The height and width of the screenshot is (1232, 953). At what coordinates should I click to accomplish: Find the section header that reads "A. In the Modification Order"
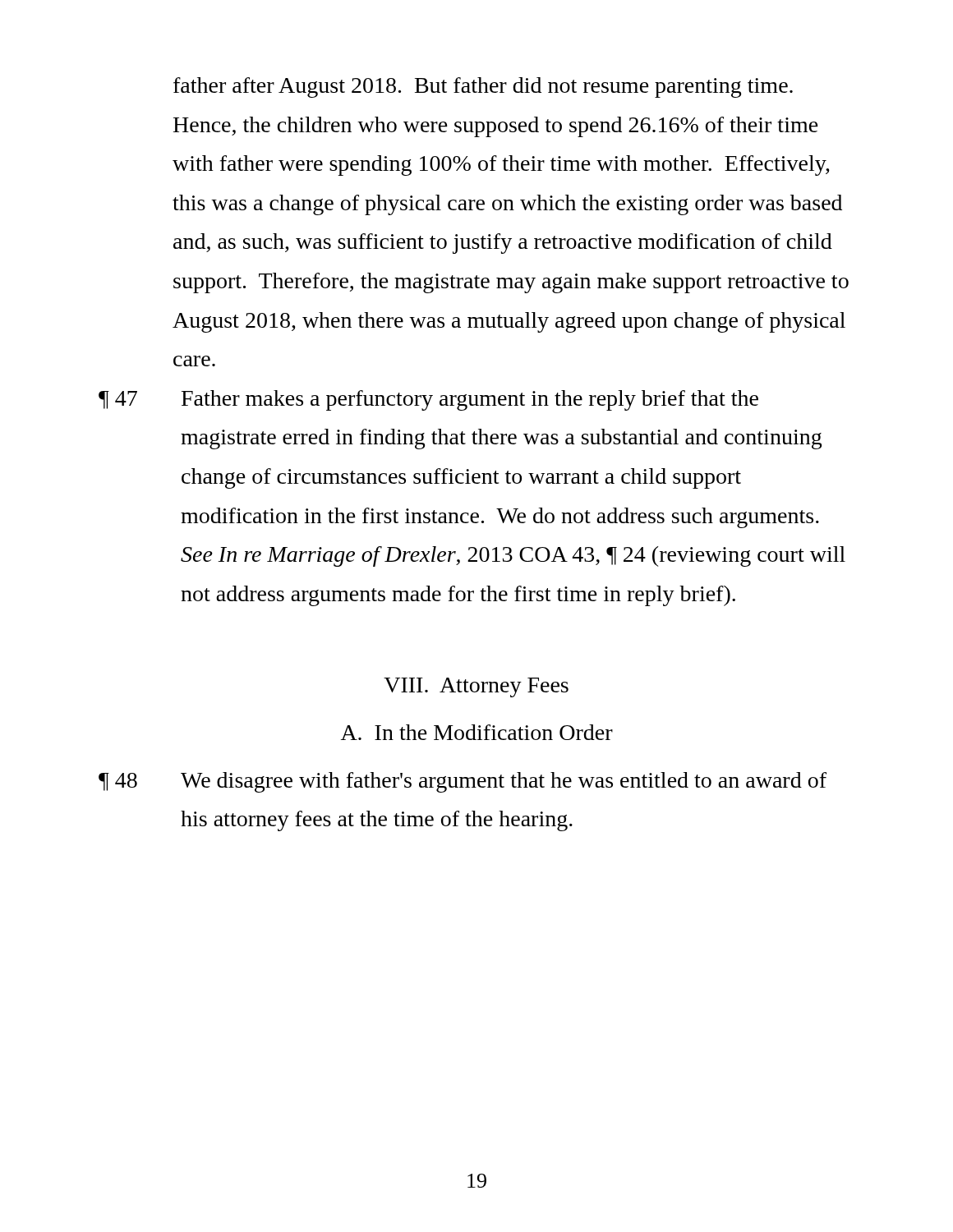tap(476, 732)
